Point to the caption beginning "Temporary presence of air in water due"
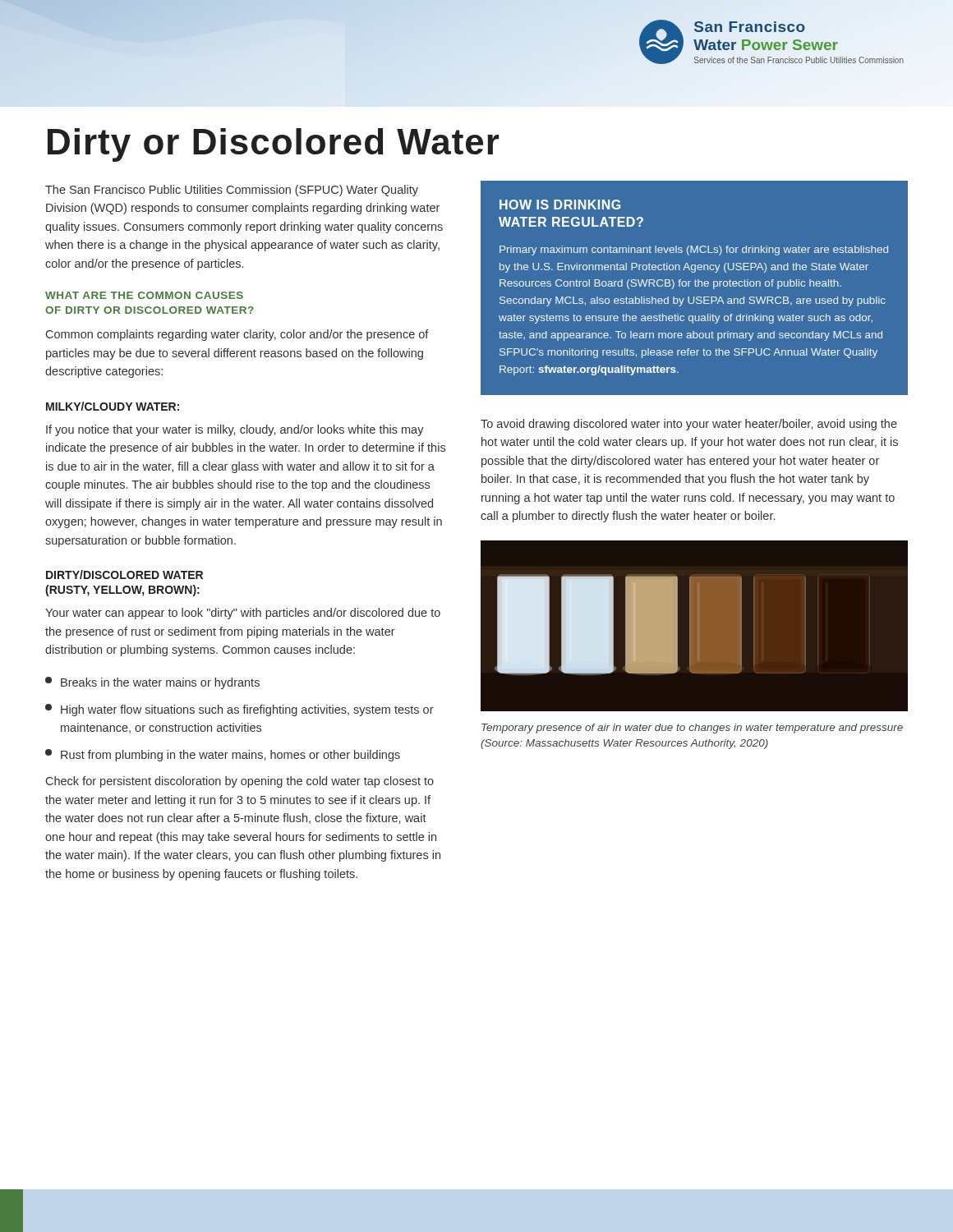This screenshot has width=953, height=1232. point(692,735)
